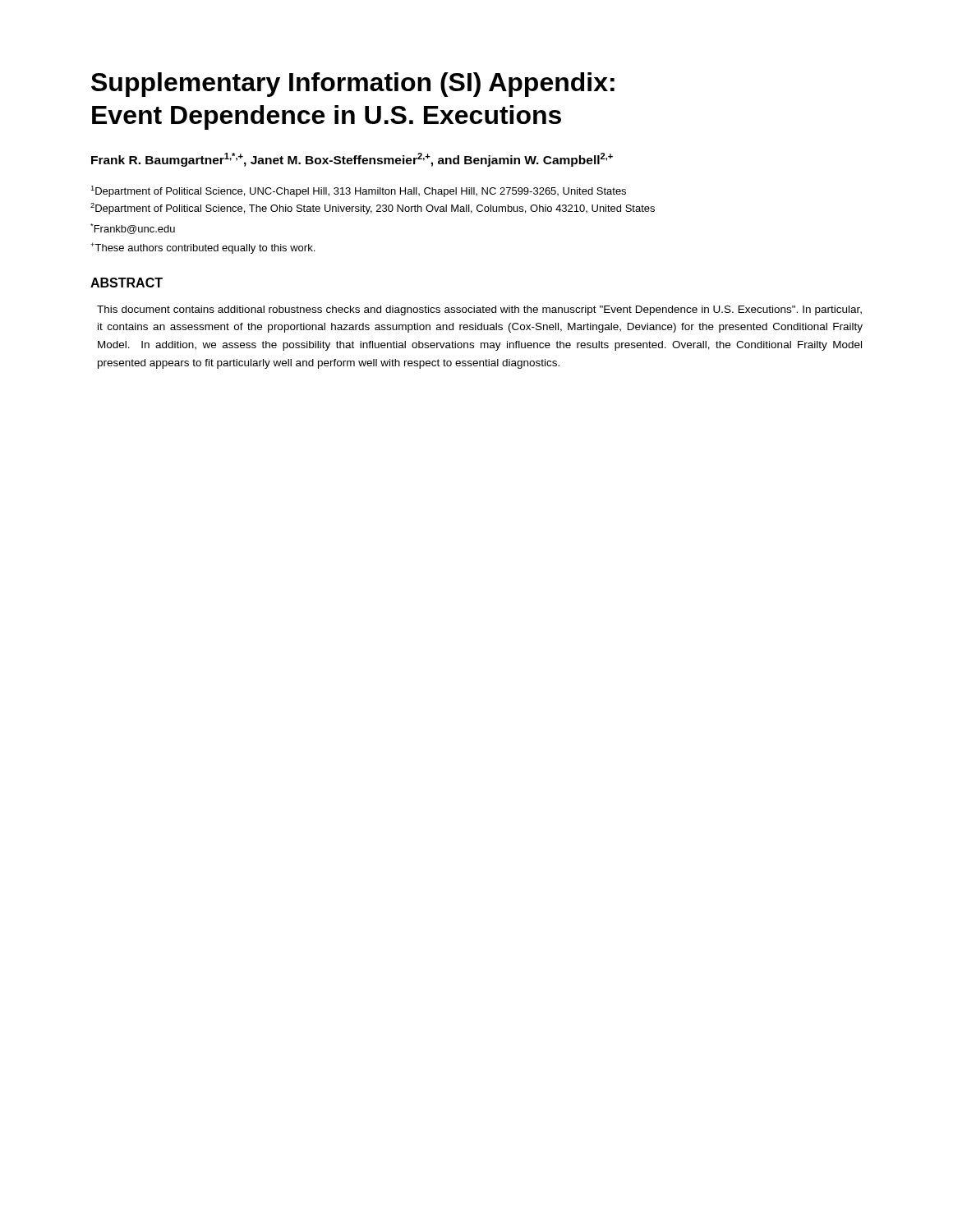The height and width of the screenshot is (1232, 953).
Task: Where is the passage that starts "Frank R. Baumgartner1,*,+, Janet M. Box-Steffensmeier2,+, and"?
Action: (352, 159)
